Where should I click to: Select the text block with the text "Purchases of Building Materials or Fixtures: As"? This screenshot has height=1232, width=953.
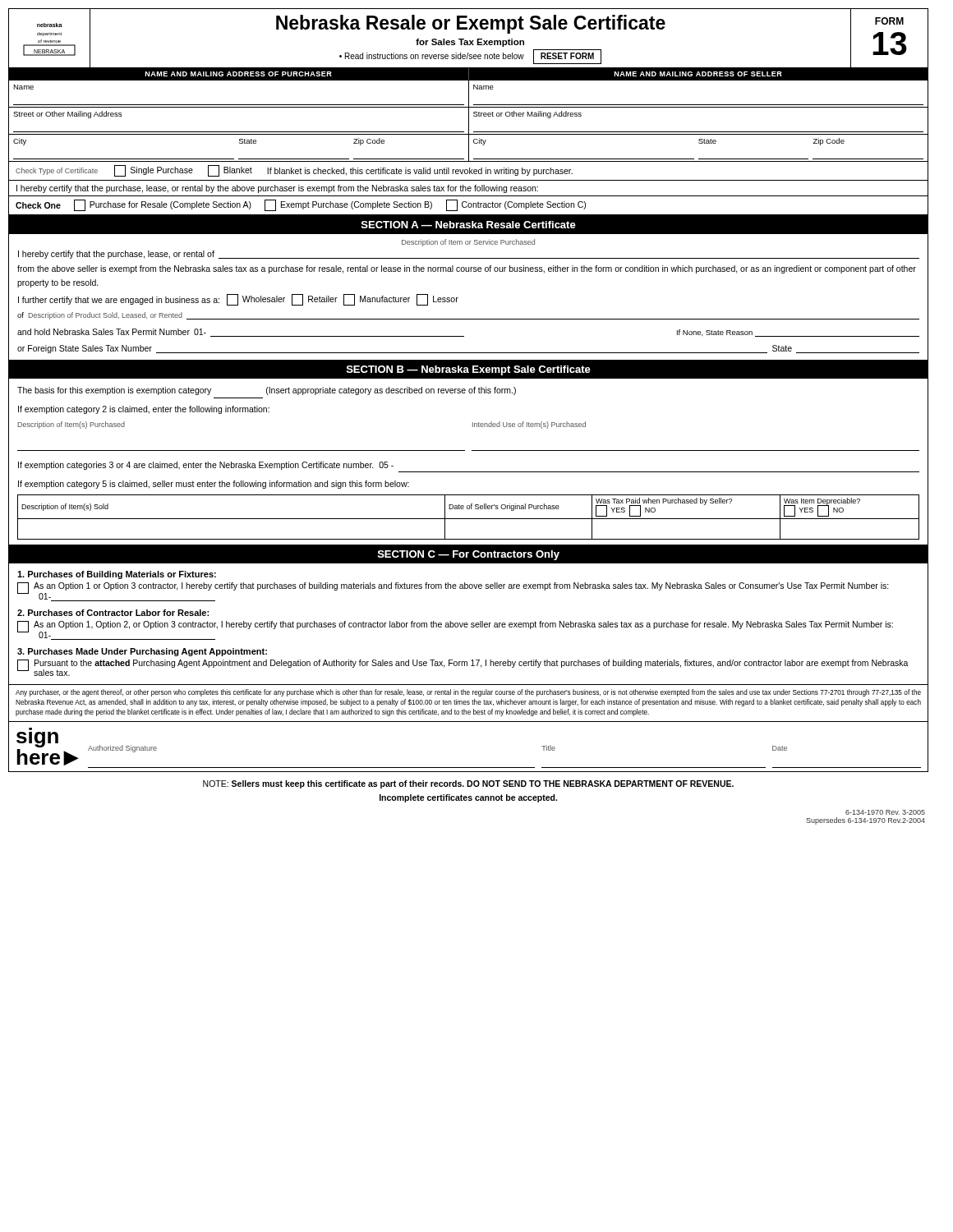coord(468,624)
